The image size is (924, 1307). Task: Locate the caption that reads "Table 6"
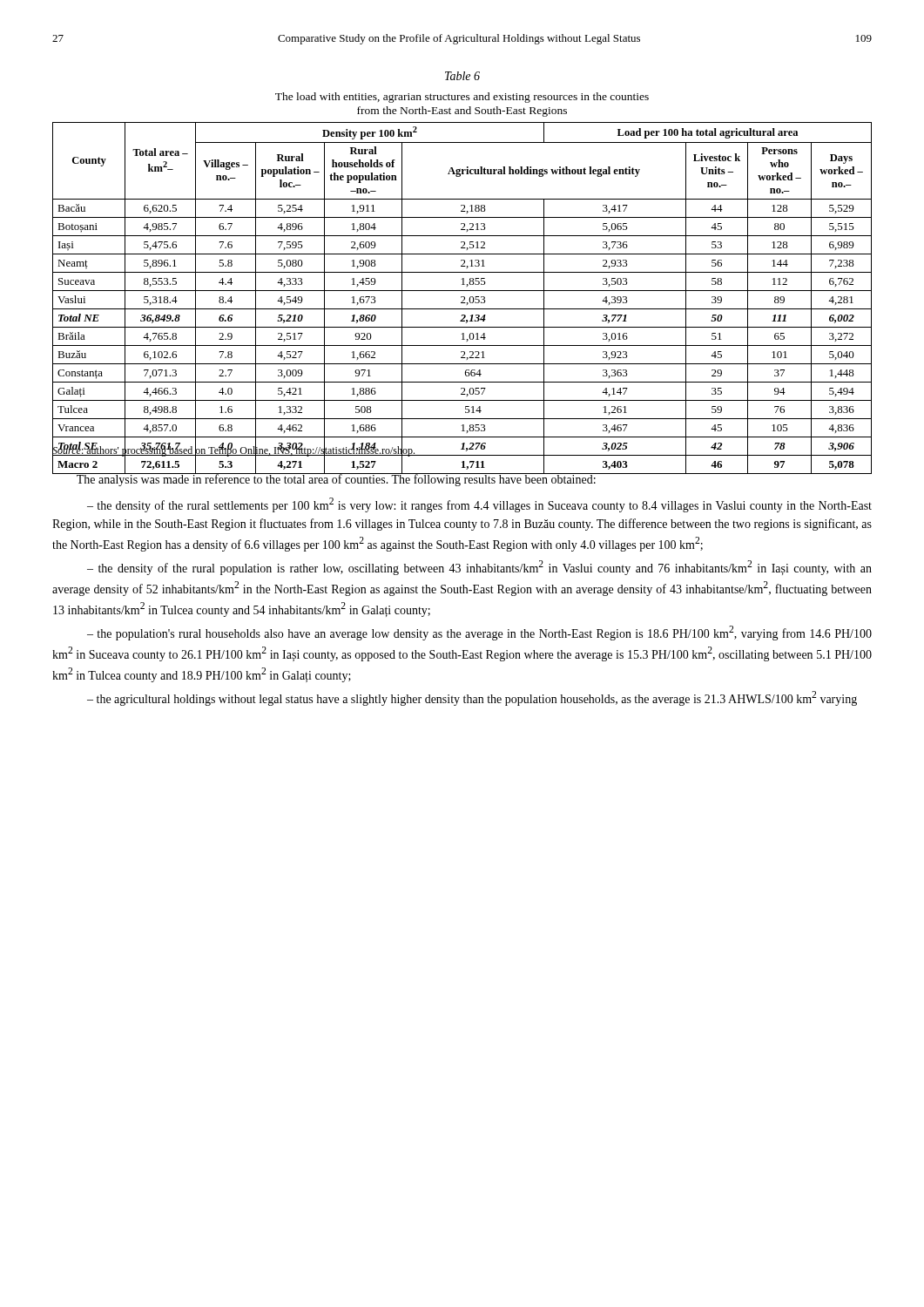pyautogui.click(x=462, y=76)
